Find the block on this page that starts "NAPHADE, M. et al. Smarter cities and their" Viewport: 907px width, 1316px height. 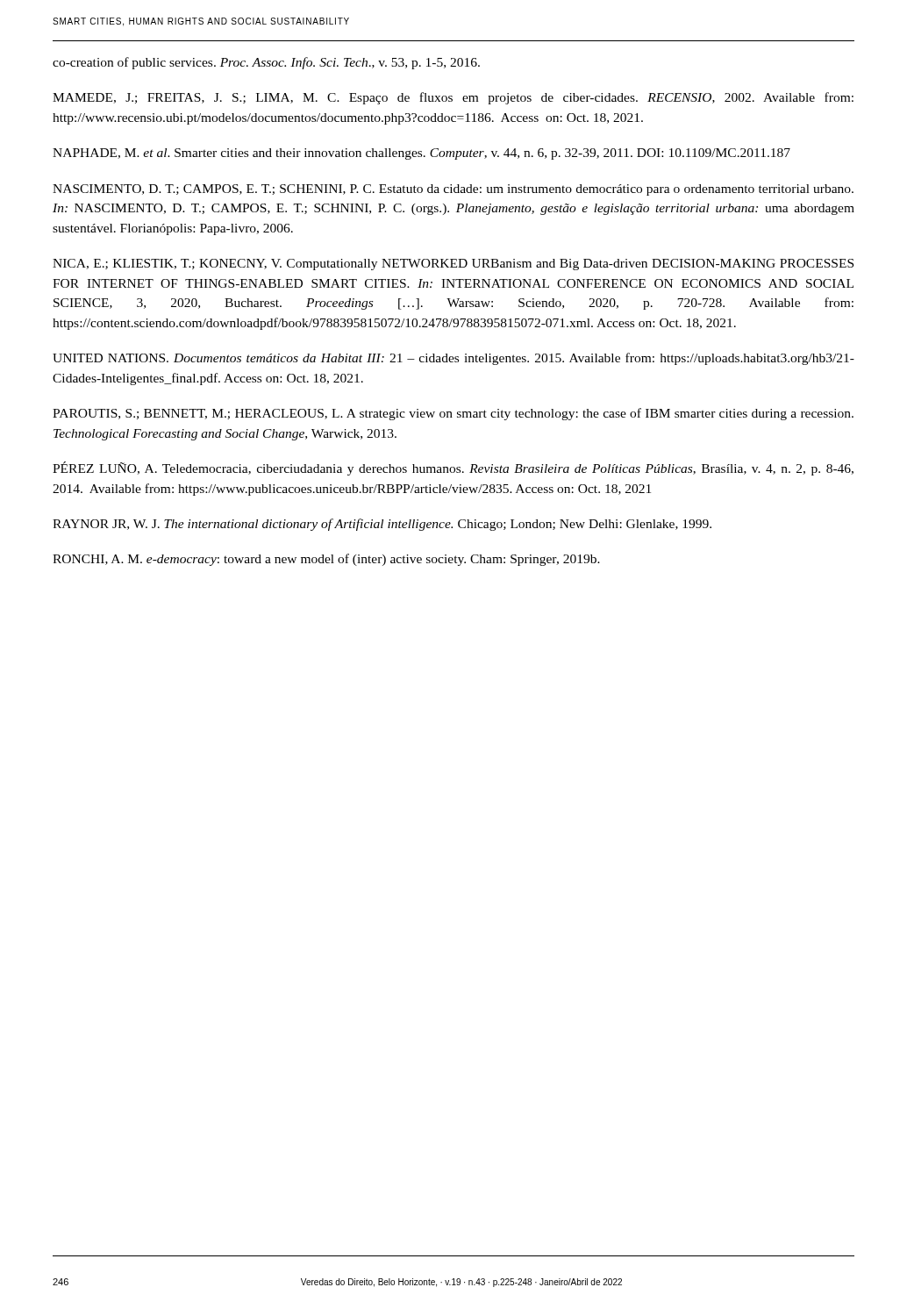(x=422, y=153)
